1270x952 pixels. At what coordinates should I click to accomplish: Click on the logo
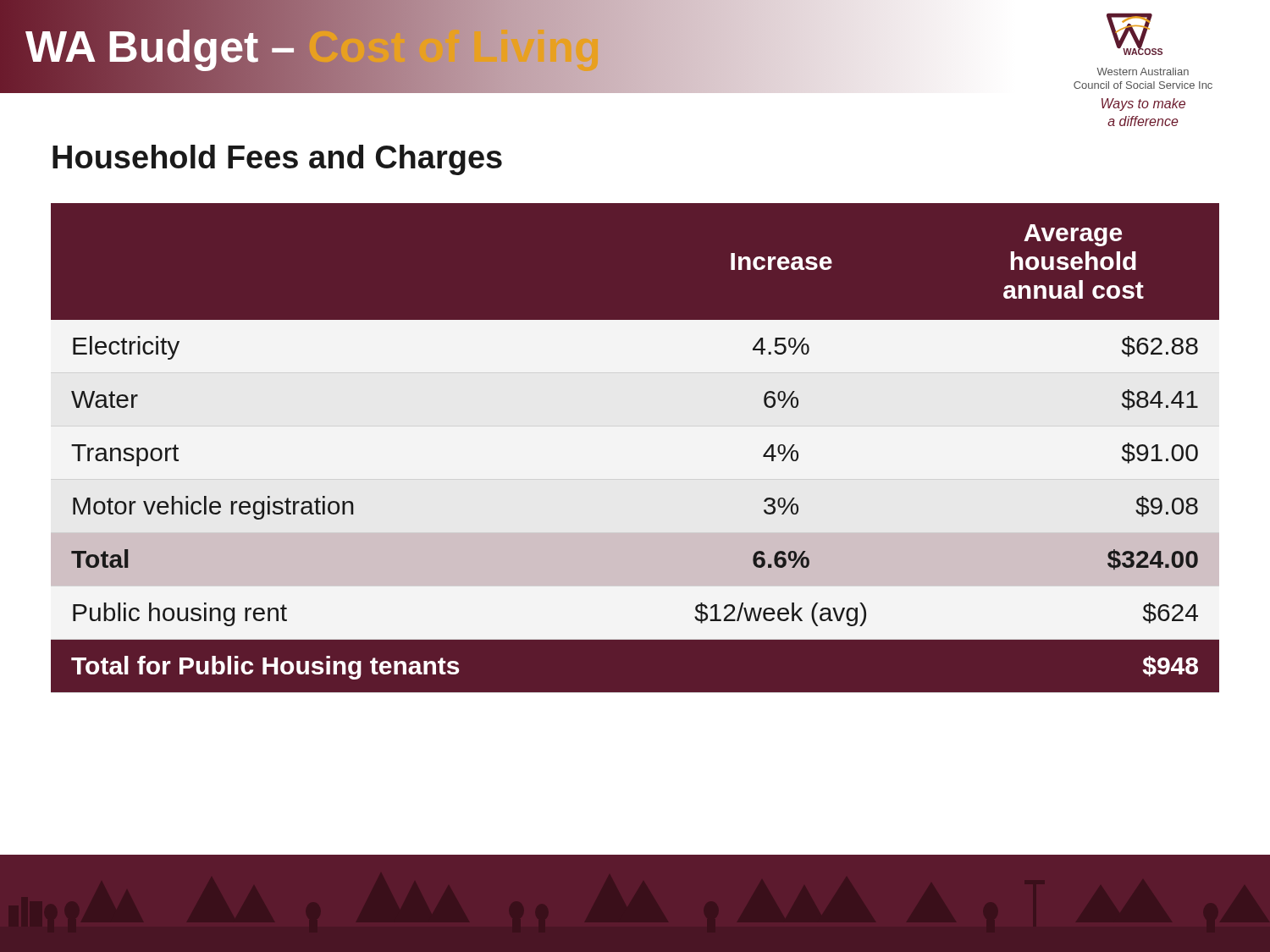point(1143,66)
